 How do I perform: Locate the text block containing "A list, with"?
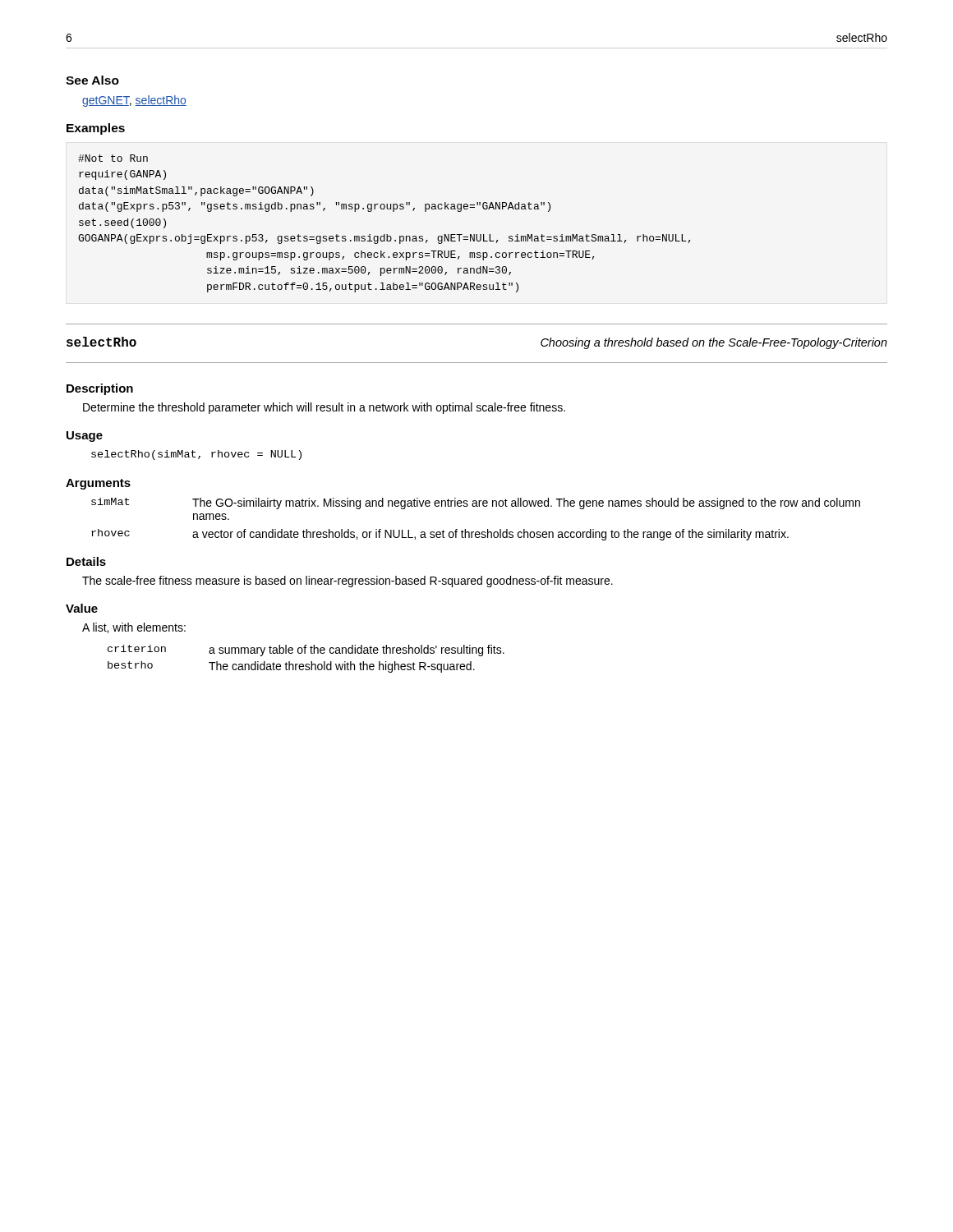(134, 627)
